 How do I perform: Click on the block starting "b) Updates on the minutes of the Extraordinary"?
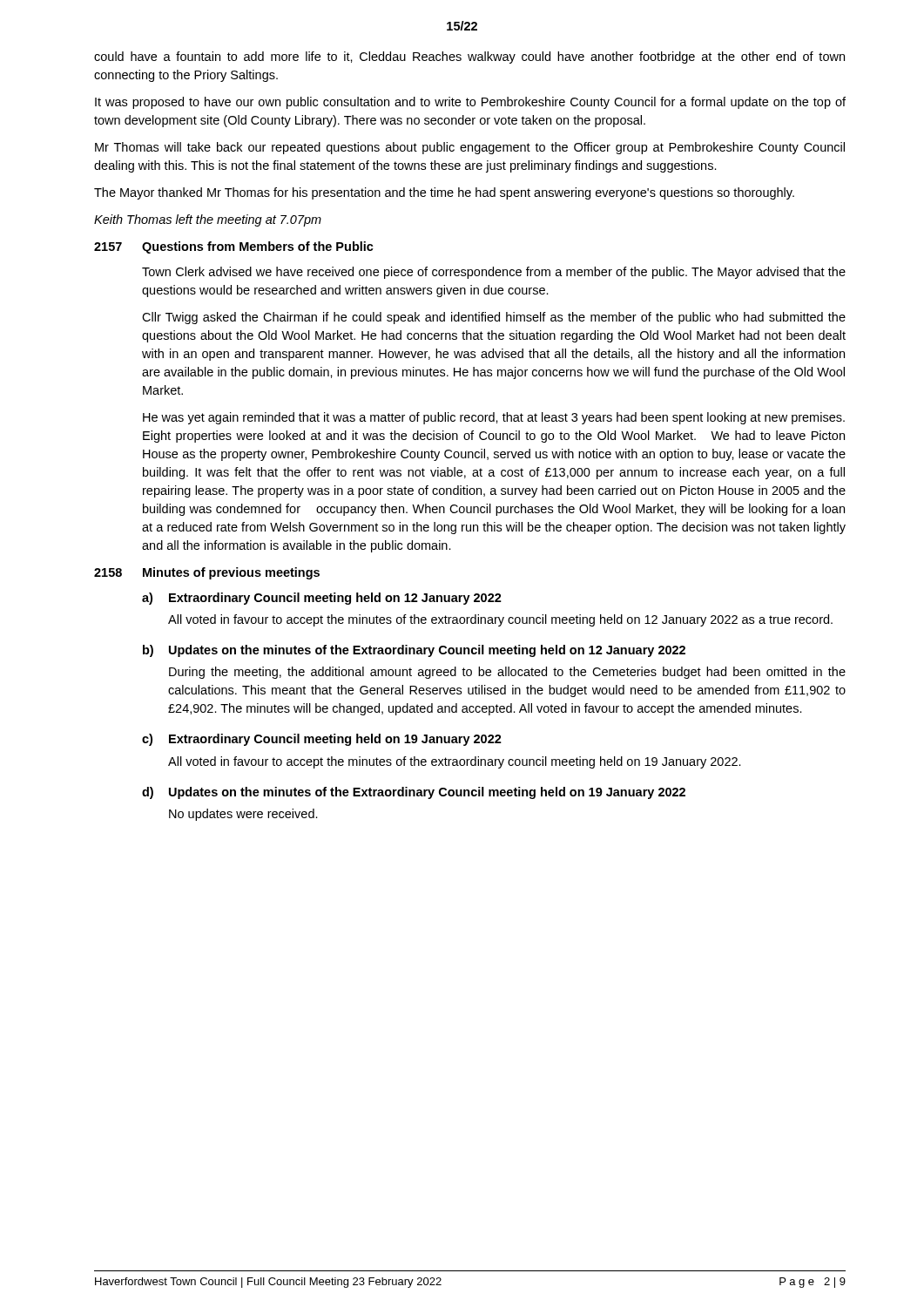point(494,683)
